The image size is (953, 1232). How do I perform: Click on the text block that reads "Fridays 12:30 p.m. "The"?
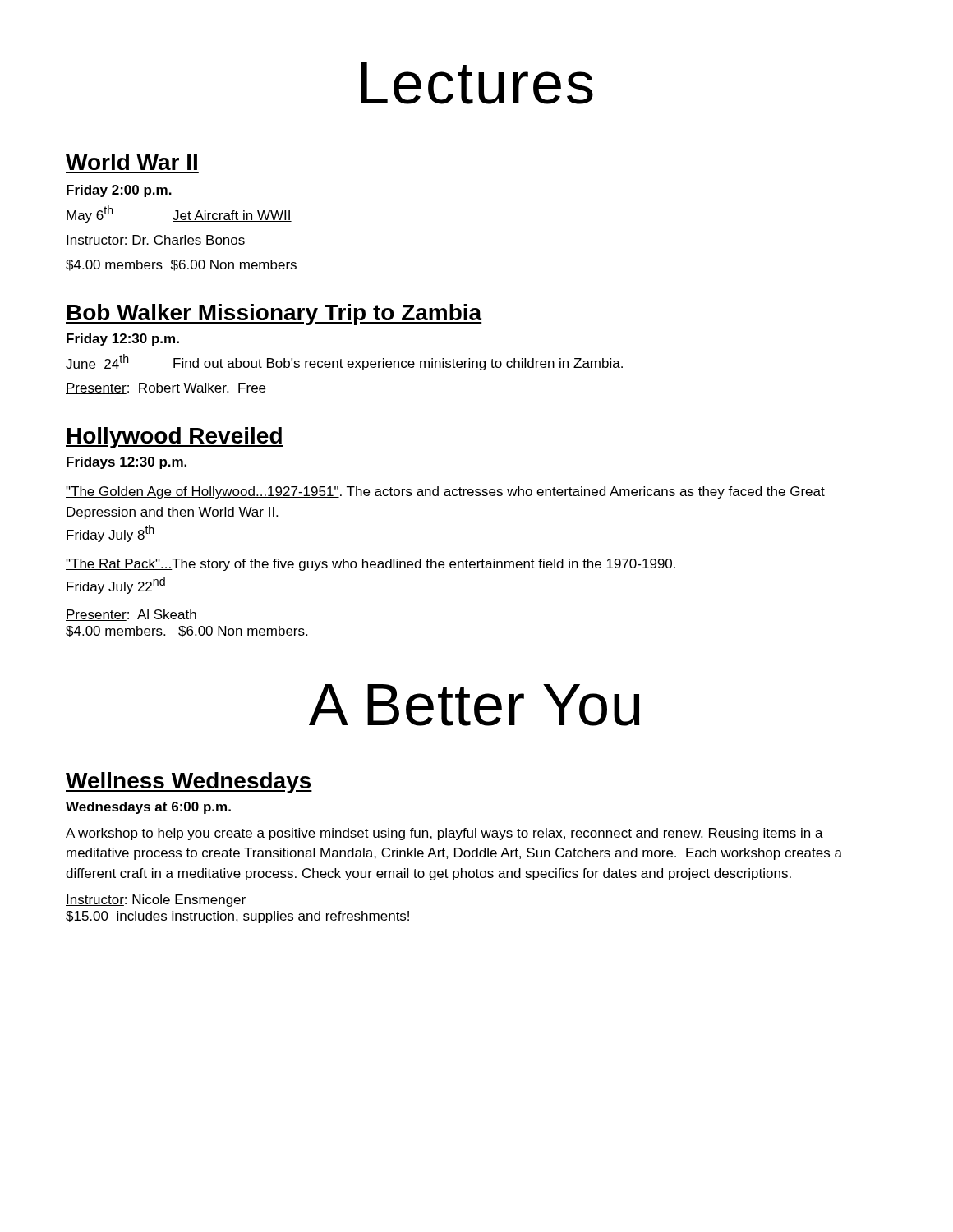coord(127,463)
